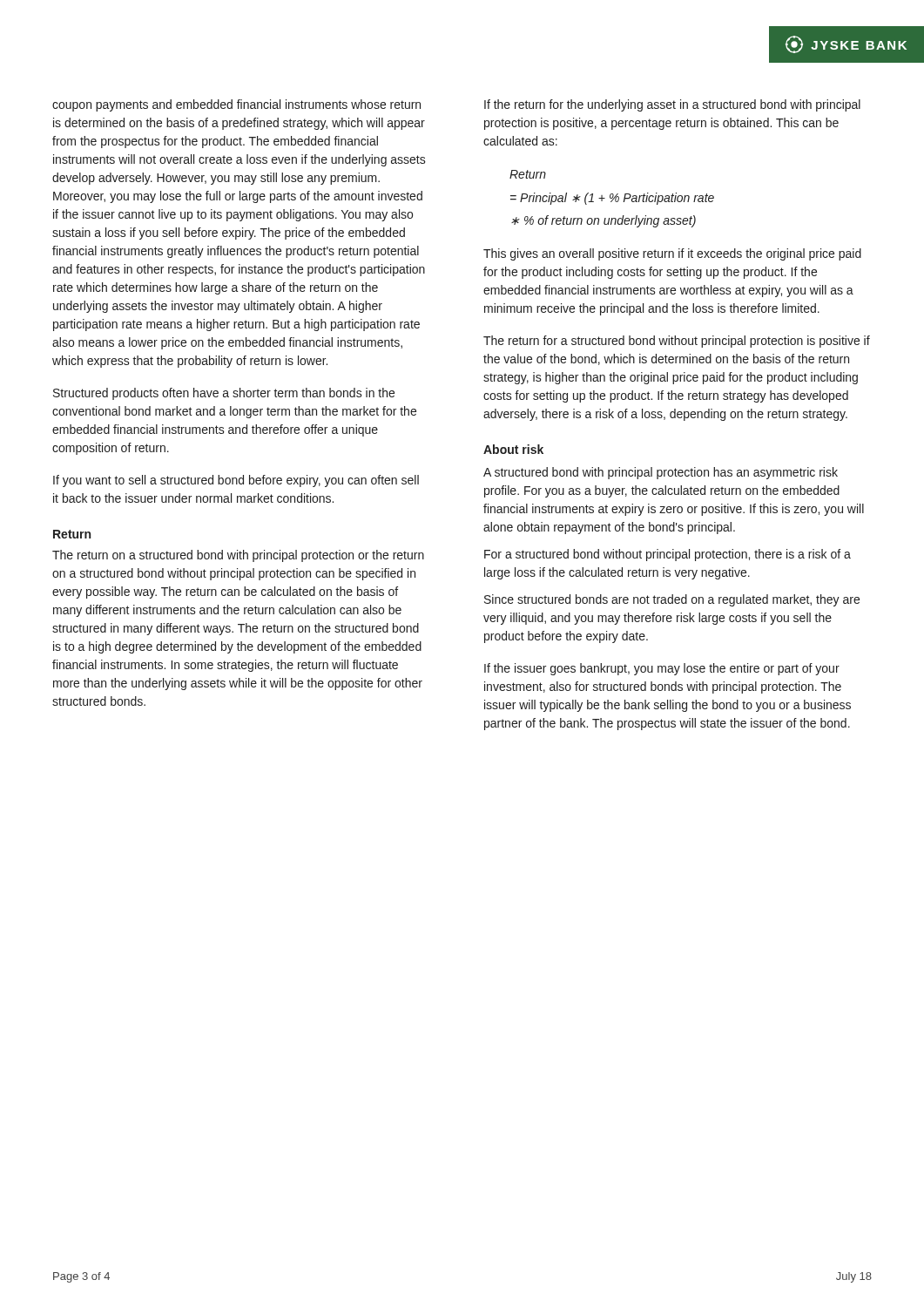924x1307 pixels.
Task: Point to the text starting "Structured products often have a shorter"
Action: coord(235,420)
